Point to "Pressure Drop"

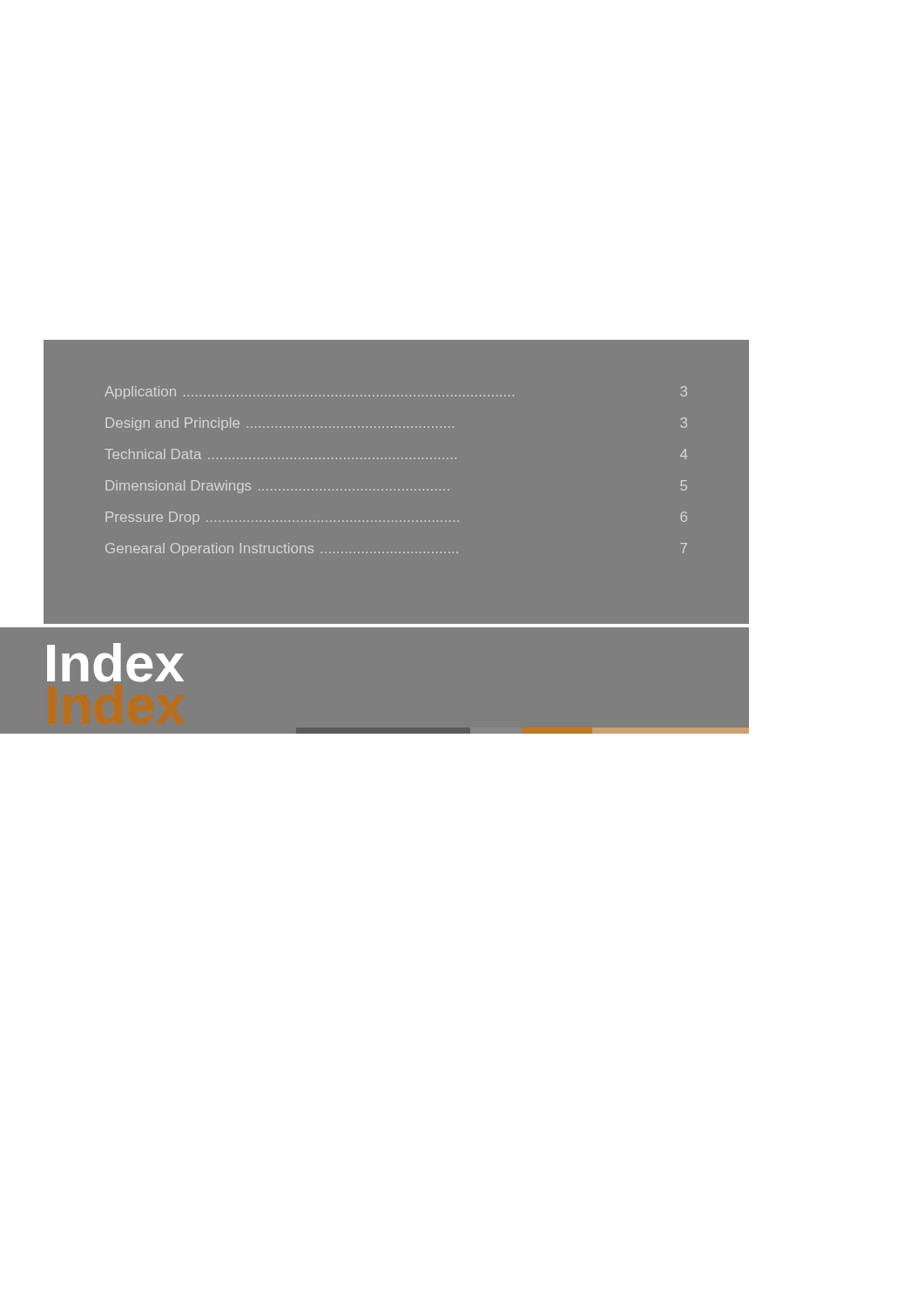(x=396, y=518)
